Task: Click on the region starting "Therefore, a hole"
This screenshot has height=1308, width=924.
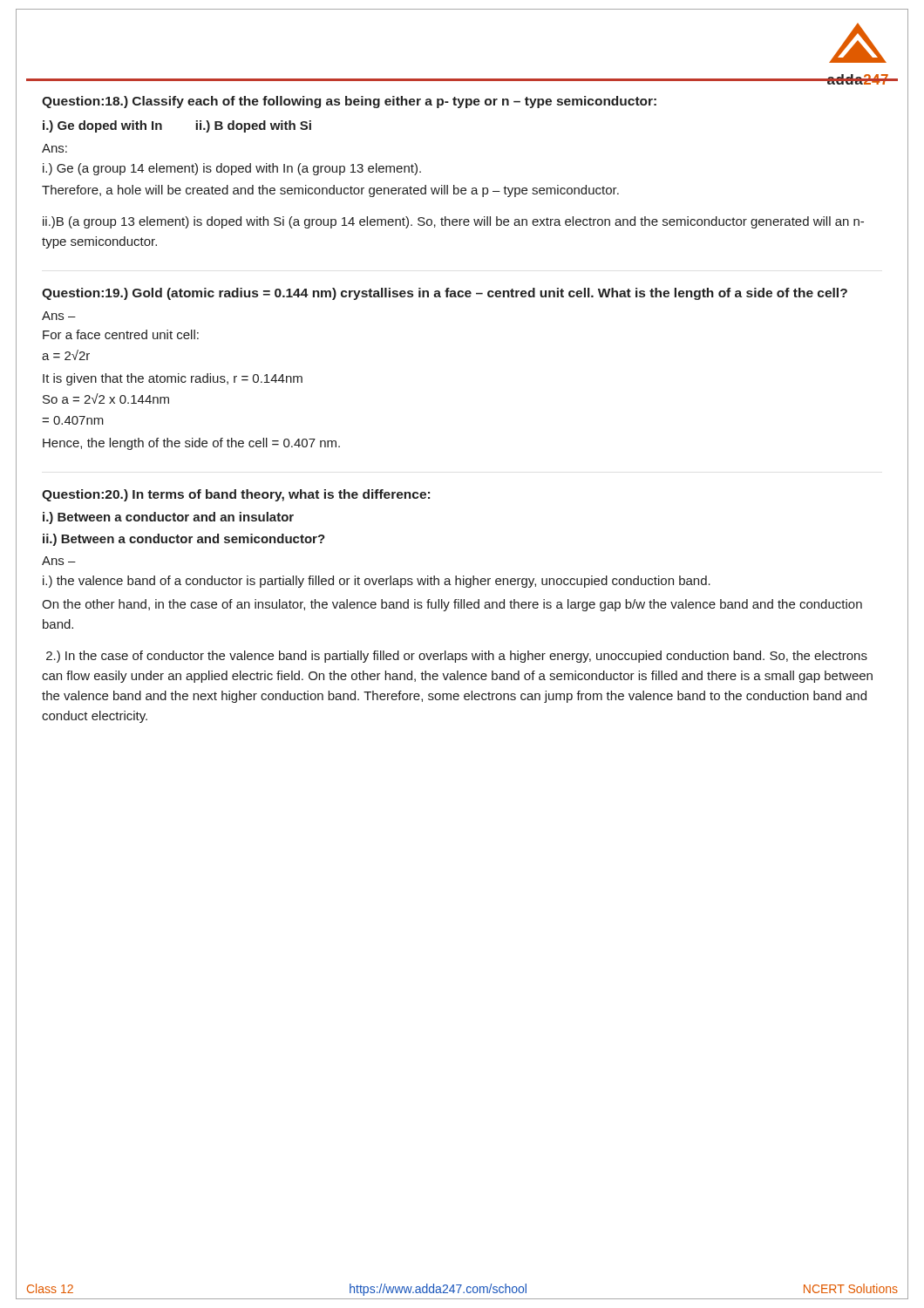Action: (x=331, y=190)
